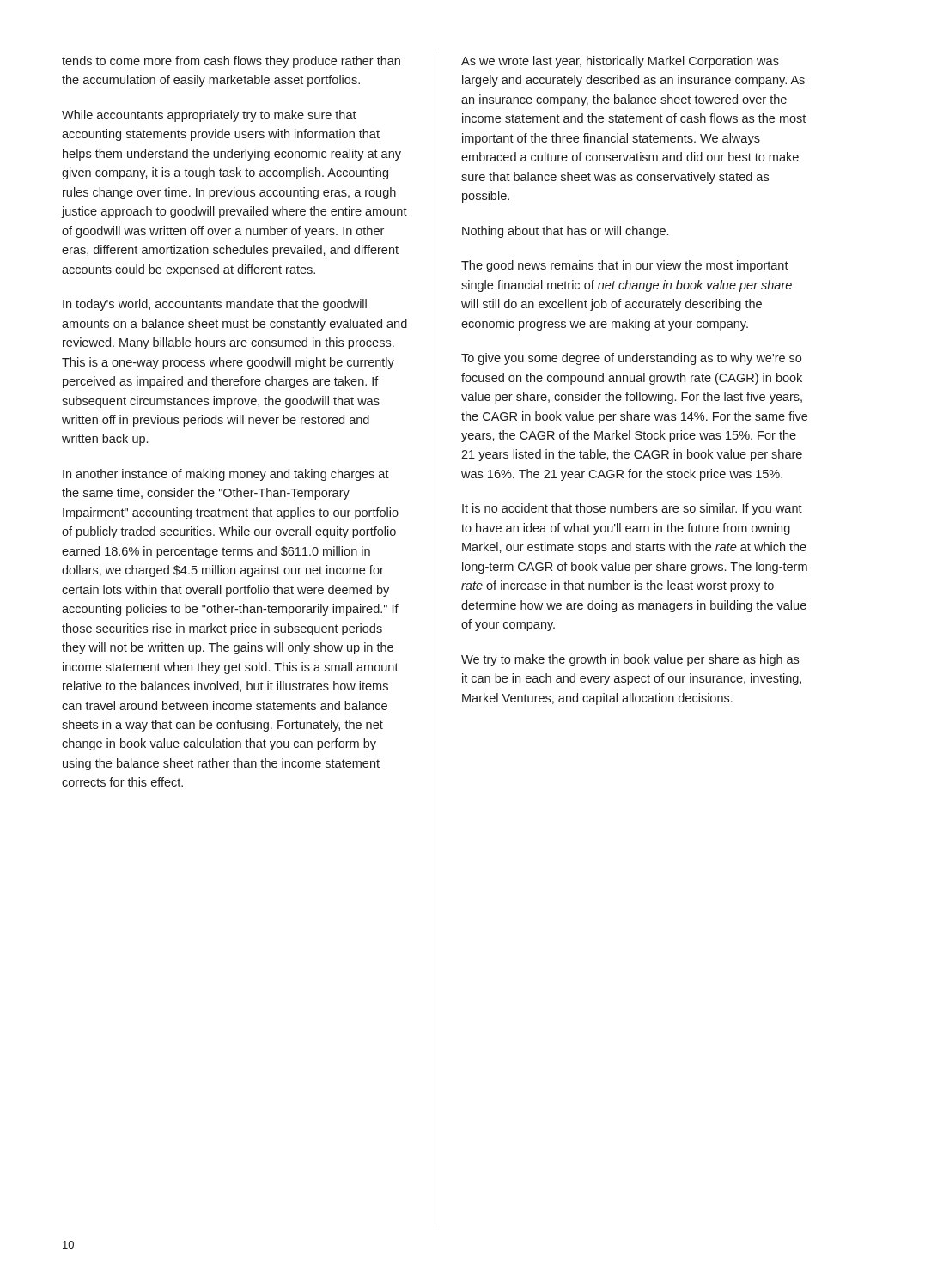The height and width of the screenshot is (1288, 925).
Task: Locate the element starting "While accountants appropriately try to make sure that"
Action: 235,192
